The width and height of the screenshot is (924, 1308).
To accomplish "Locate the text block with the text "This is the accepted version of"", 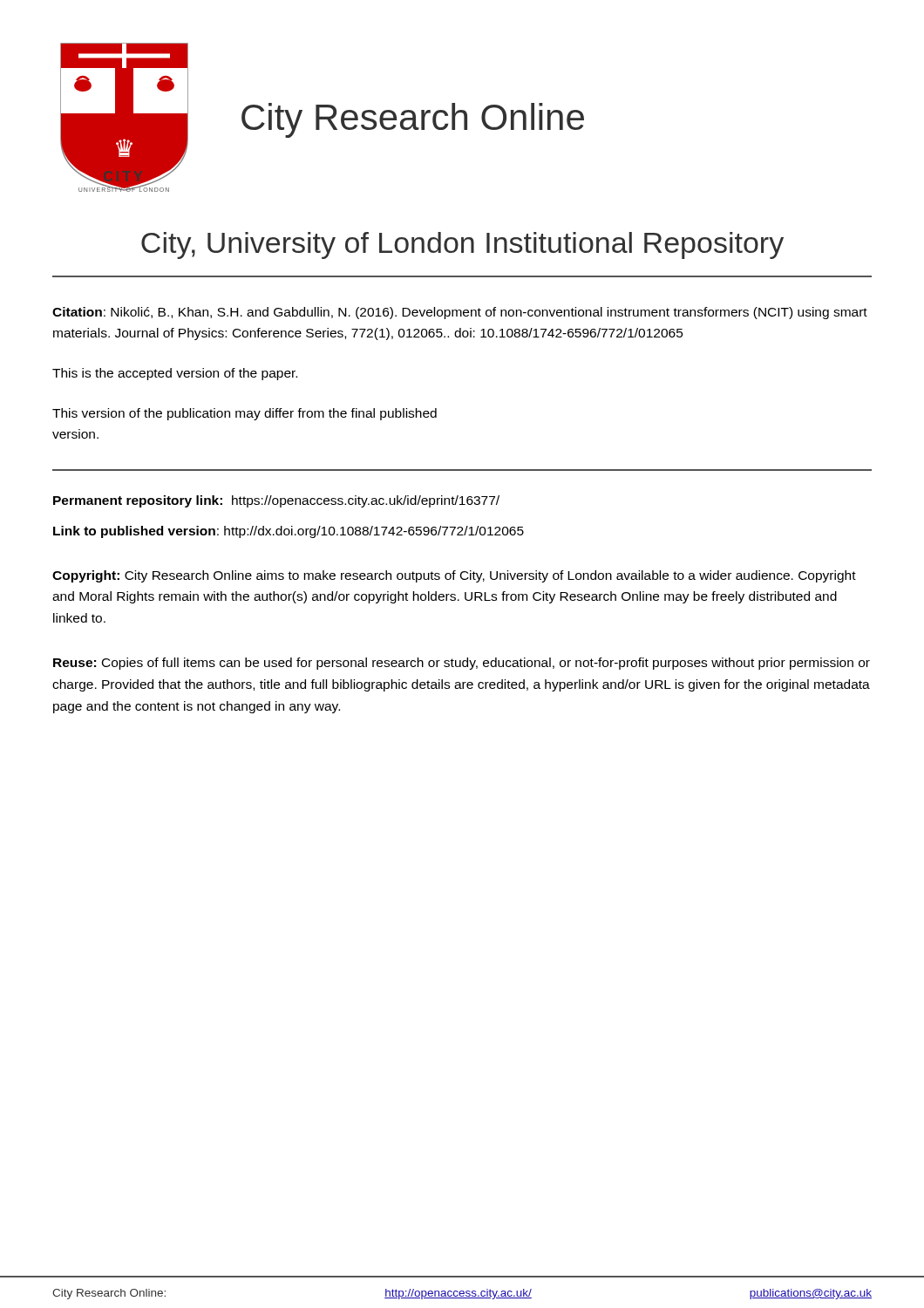I will 175,373.
